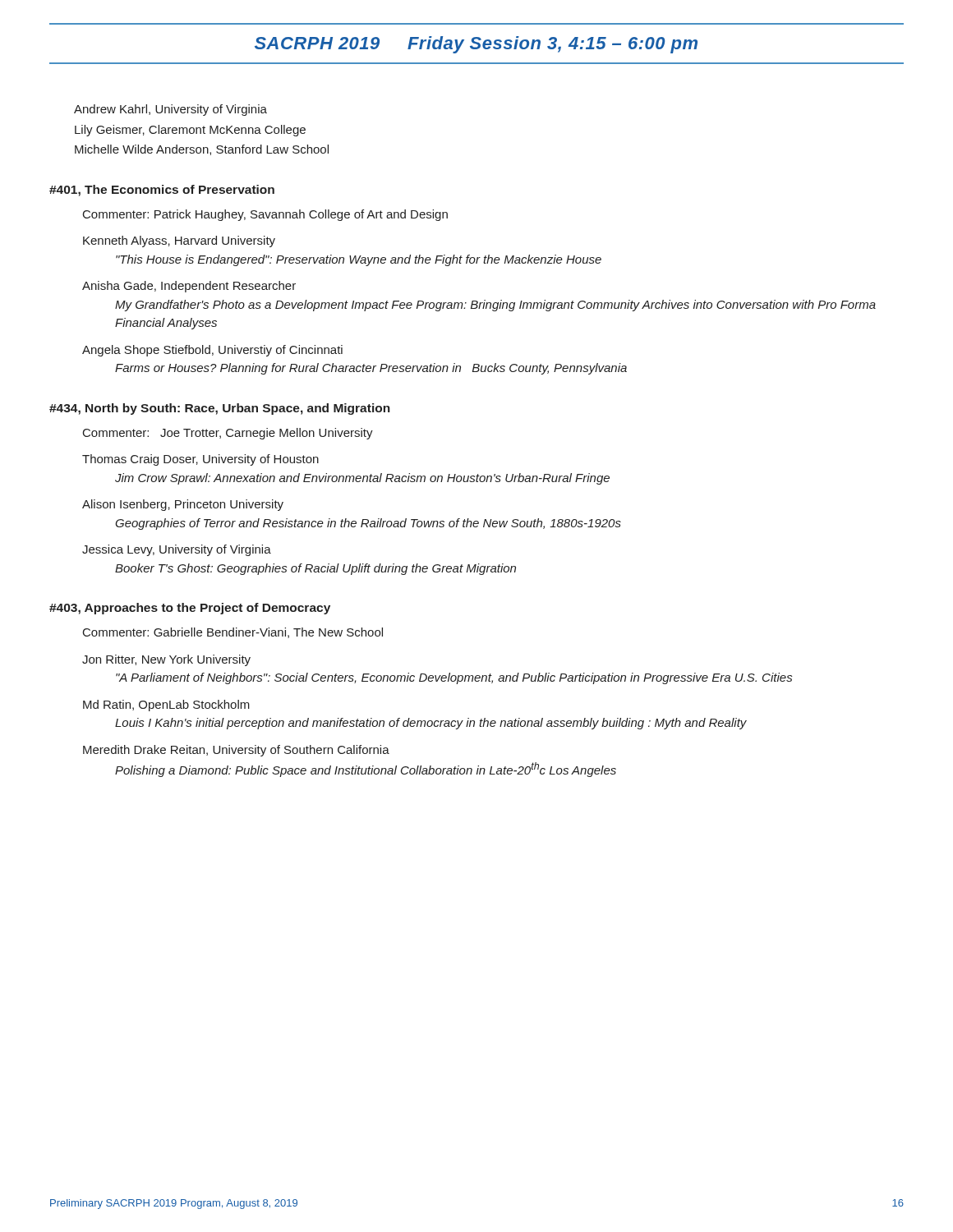Locate the text "Jessica Levy, University of Virginia"
Viewport: 953px width, 1232px height.
point(176,549)
